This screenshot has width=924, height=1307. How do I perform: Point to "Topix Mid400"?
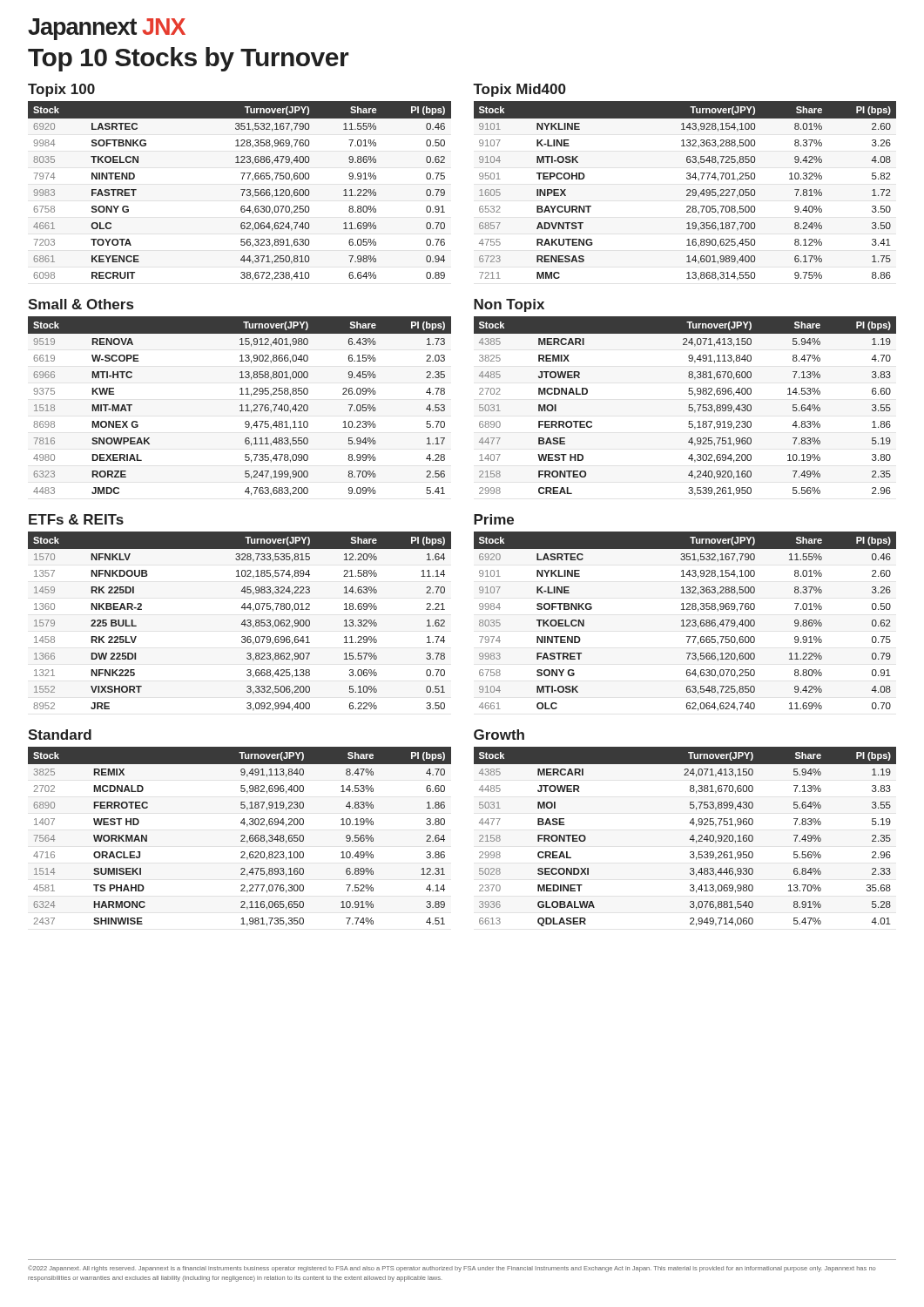pyautogui.click(x=520, y=89)
